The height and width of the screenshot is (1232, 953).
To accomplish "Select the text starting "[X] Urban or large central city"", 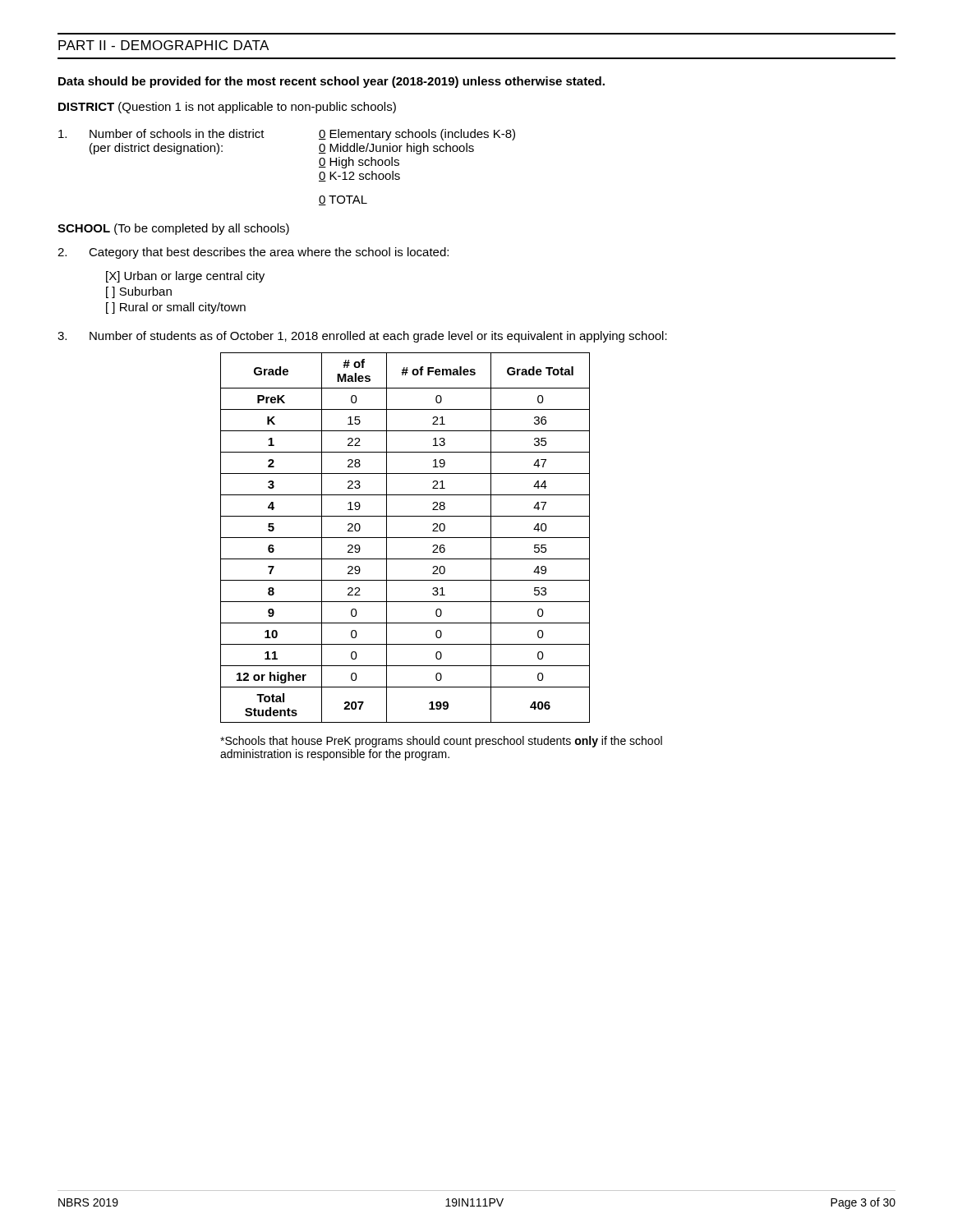I will [x=185, y=276].
